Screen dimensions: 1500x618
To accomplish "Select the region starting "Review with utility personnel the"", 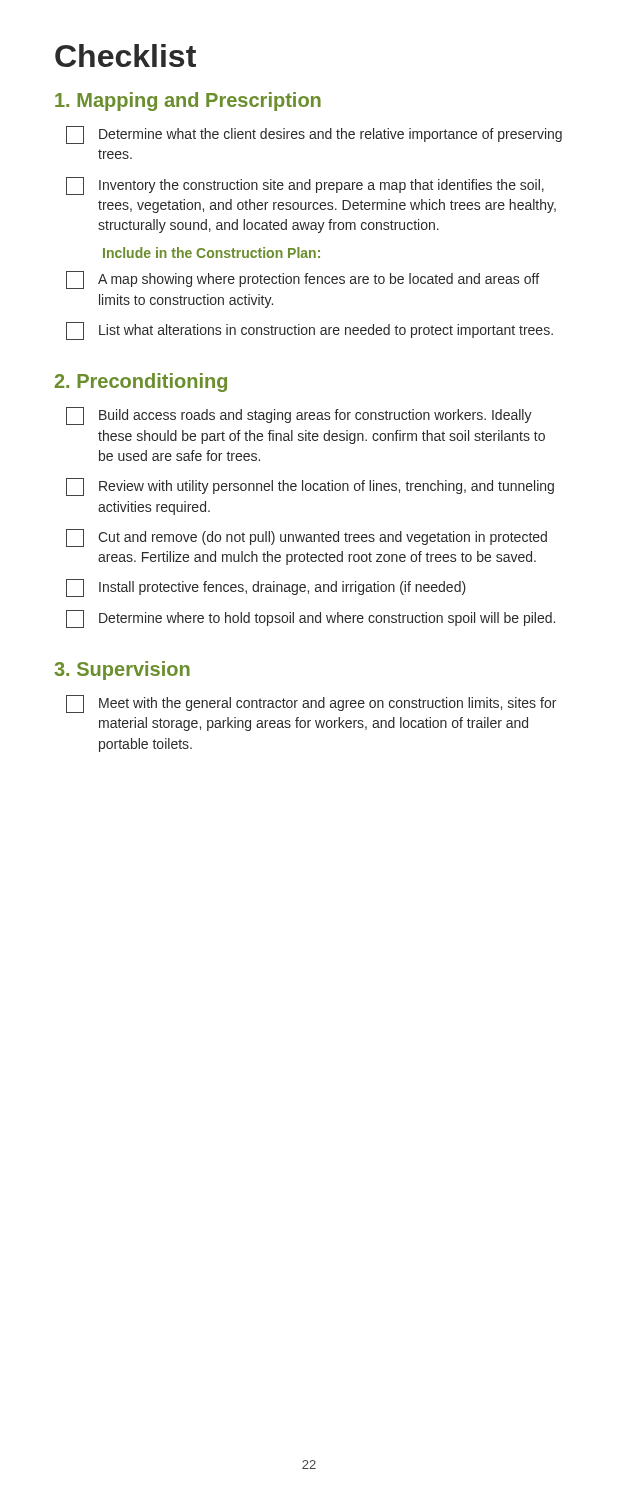I will (x=315, y=497).
